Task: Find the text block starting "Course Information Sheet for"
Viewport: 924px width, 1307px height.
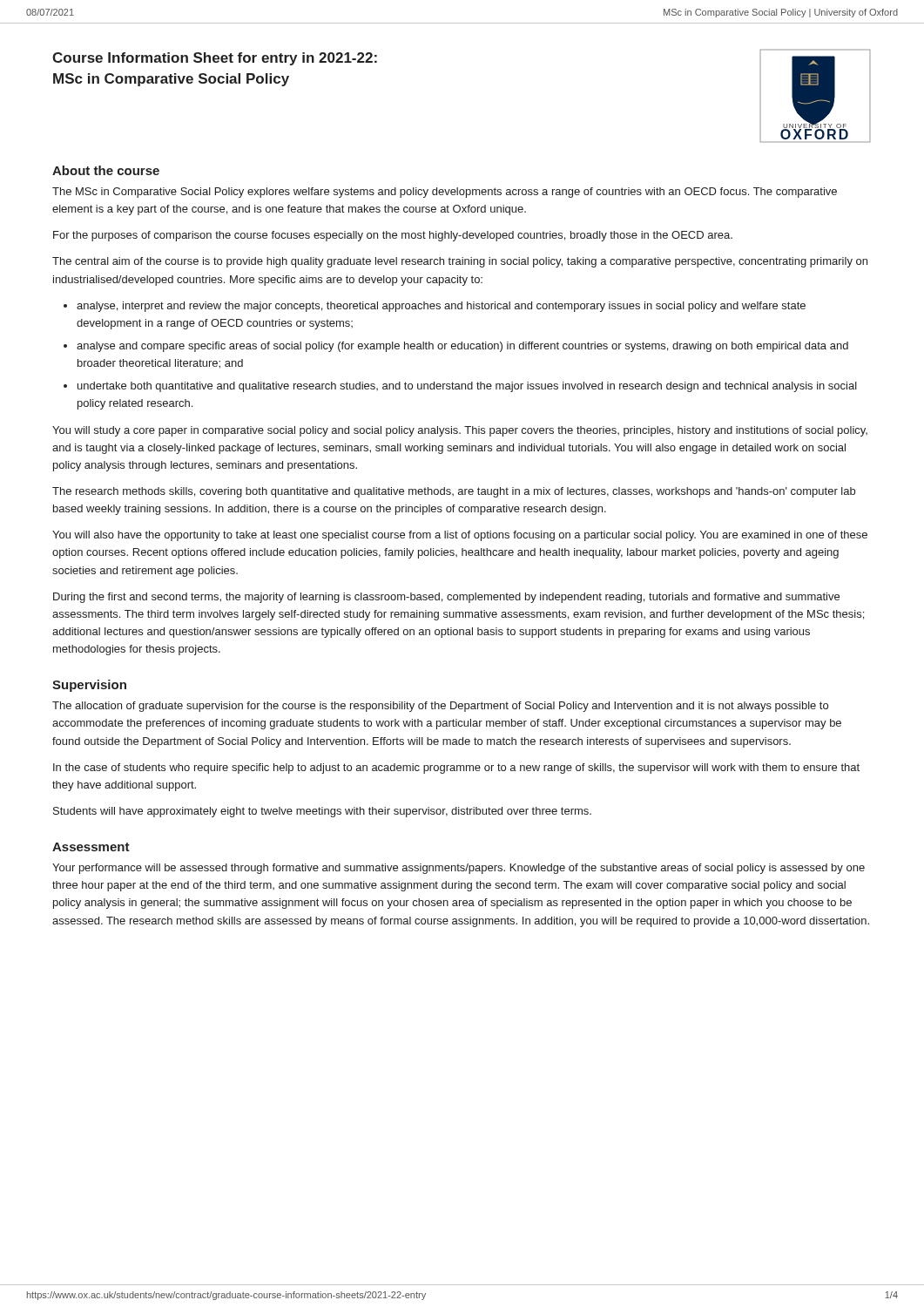Action: (215, 68)
